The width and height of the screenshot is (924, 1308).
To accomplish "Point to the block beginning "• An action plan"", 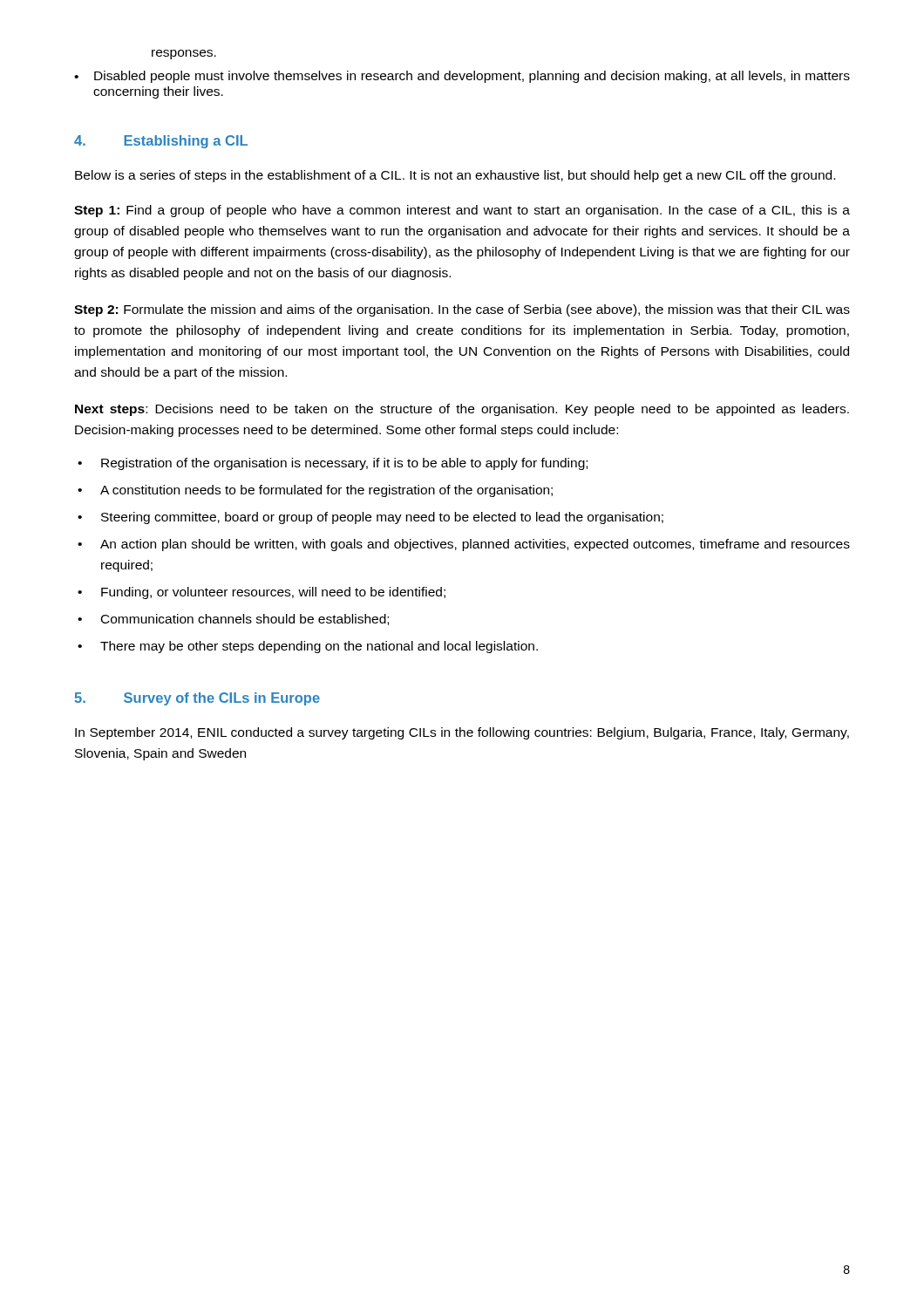I will tap(462, 555).
